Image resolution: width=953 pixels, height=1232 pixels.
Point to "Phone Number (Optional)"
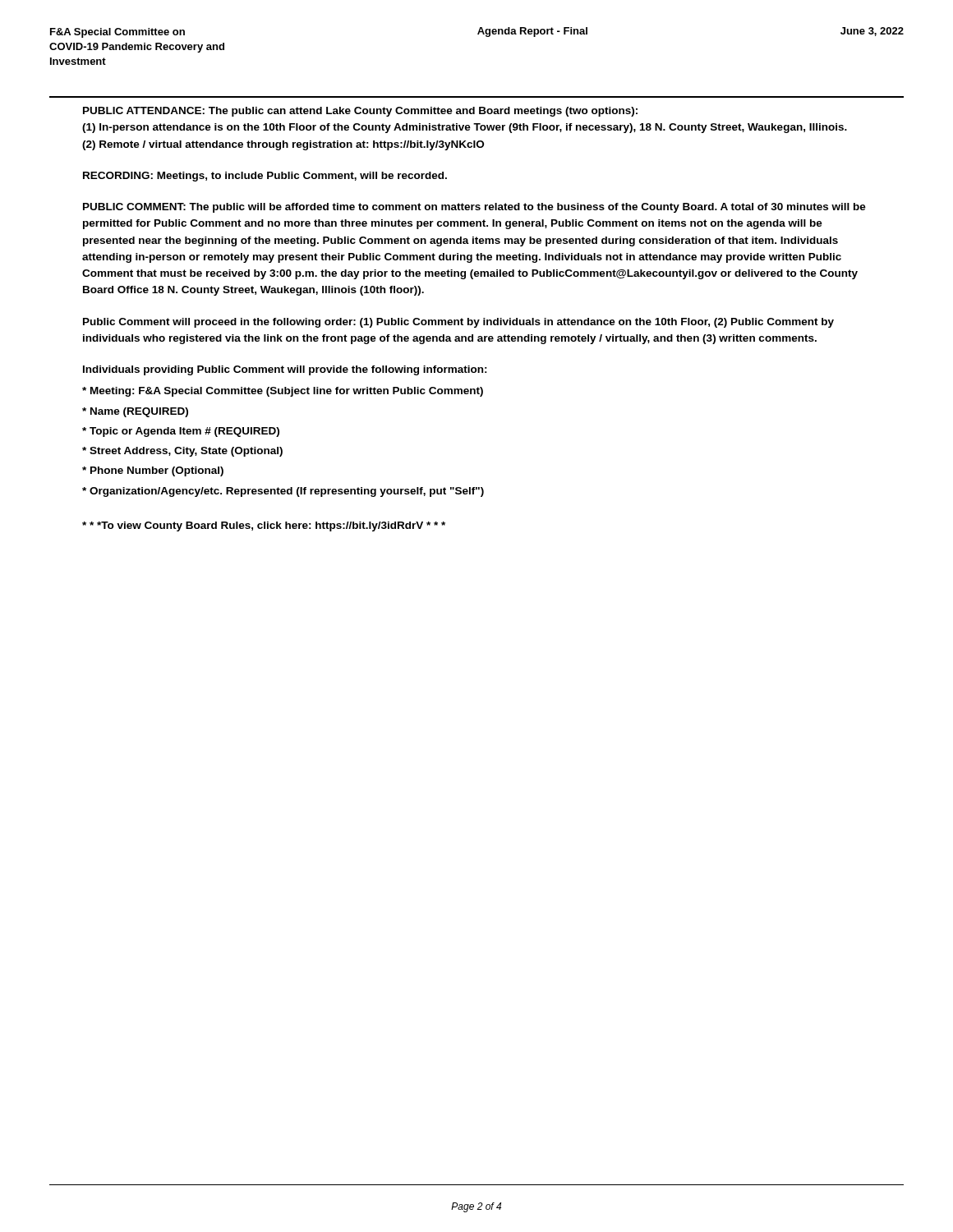pyautogui.click(x=153, y=470)
